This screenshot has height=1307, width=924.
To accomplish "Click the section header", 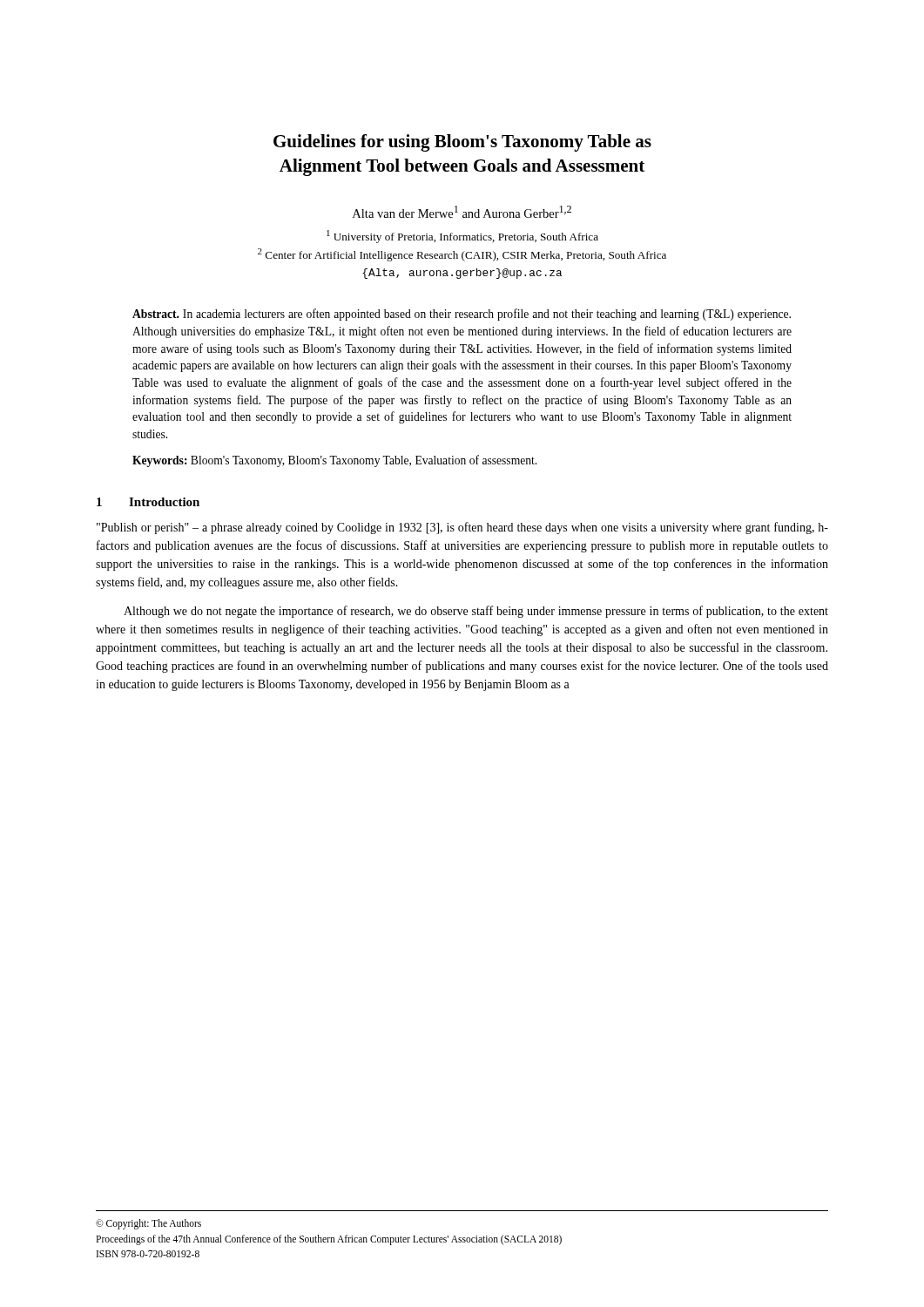I will pyautogui.click(x=148, y=503).
